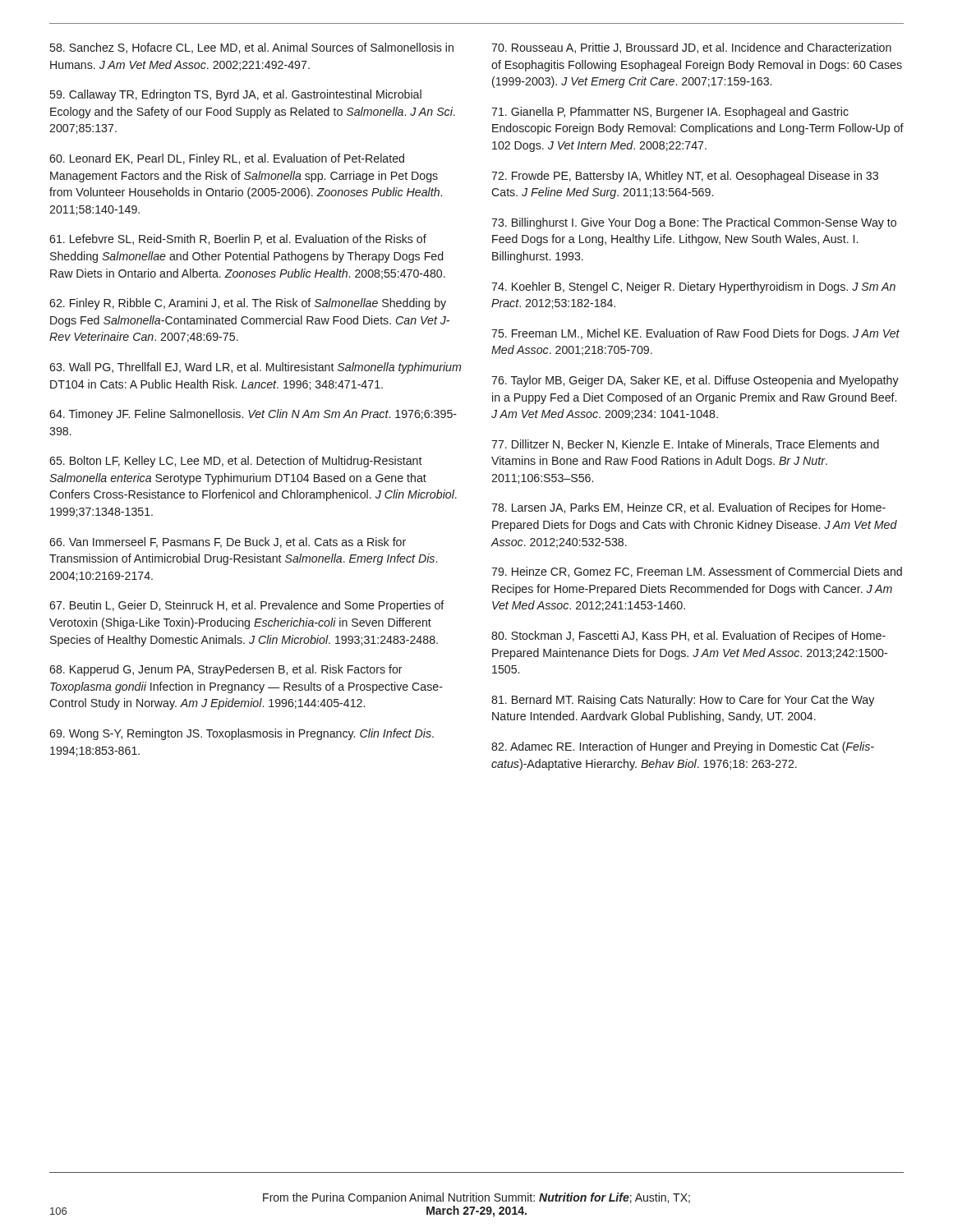Select the list item with the text "72. Frowde PE, Battersby IA,"
This screenshot has width=953, height=1232.
[x=685, y=184]
